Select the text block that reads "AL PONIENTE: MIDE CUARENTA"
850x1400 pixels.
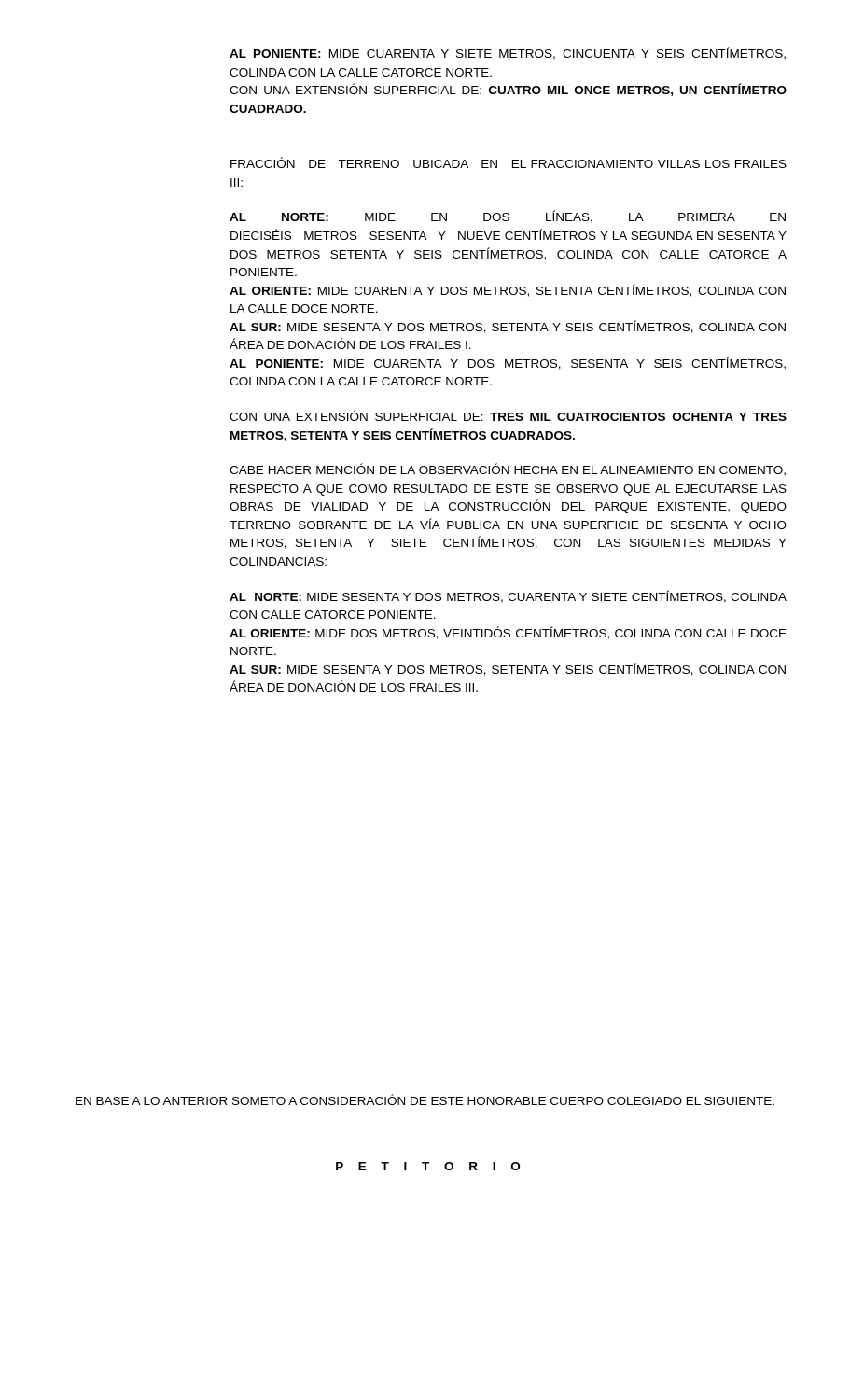(x=508, y=81)
